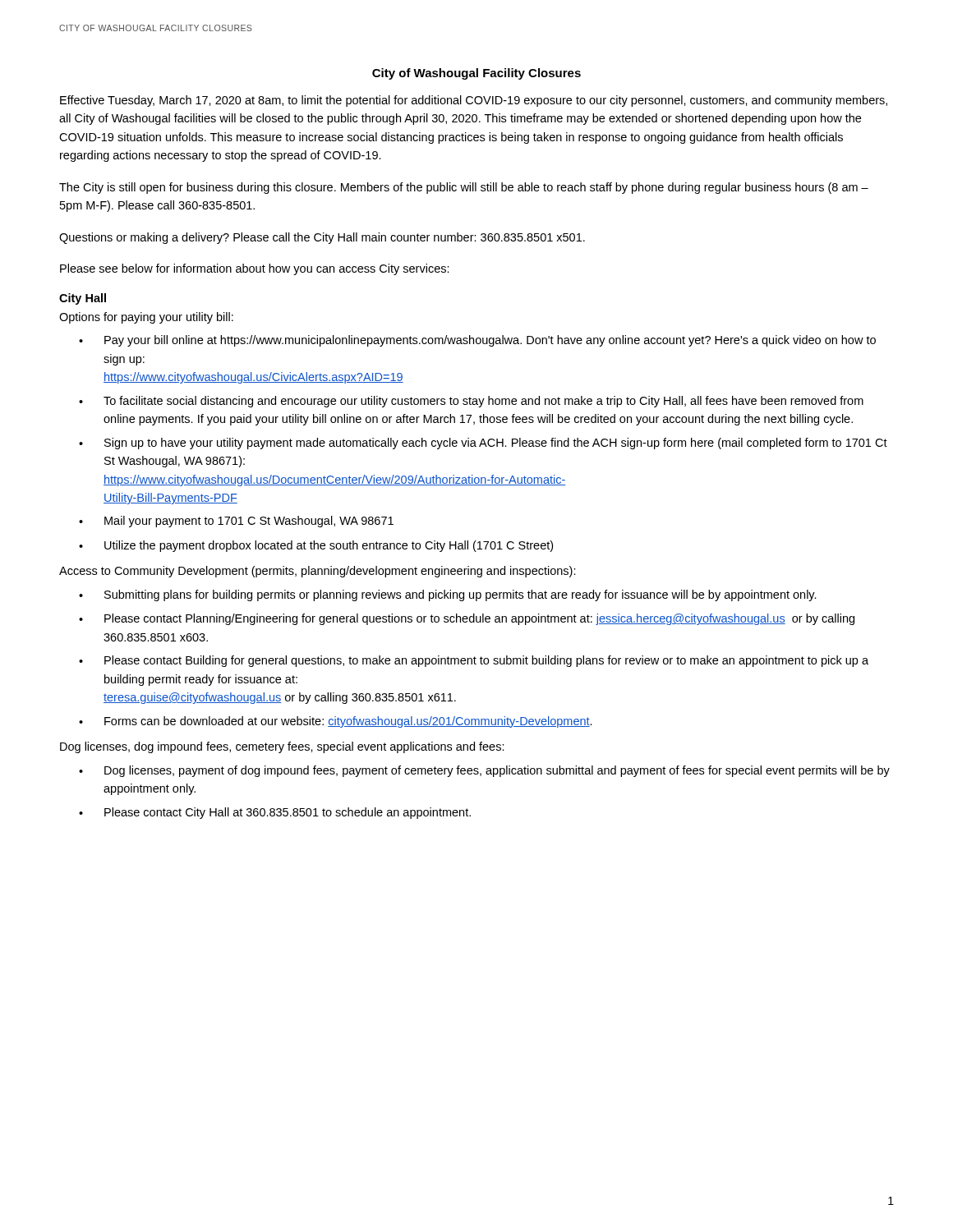Click on the text starting "• Mail your payment to 1701 C St"
This screenshot has height=1232, width=953.
point(236,522)
